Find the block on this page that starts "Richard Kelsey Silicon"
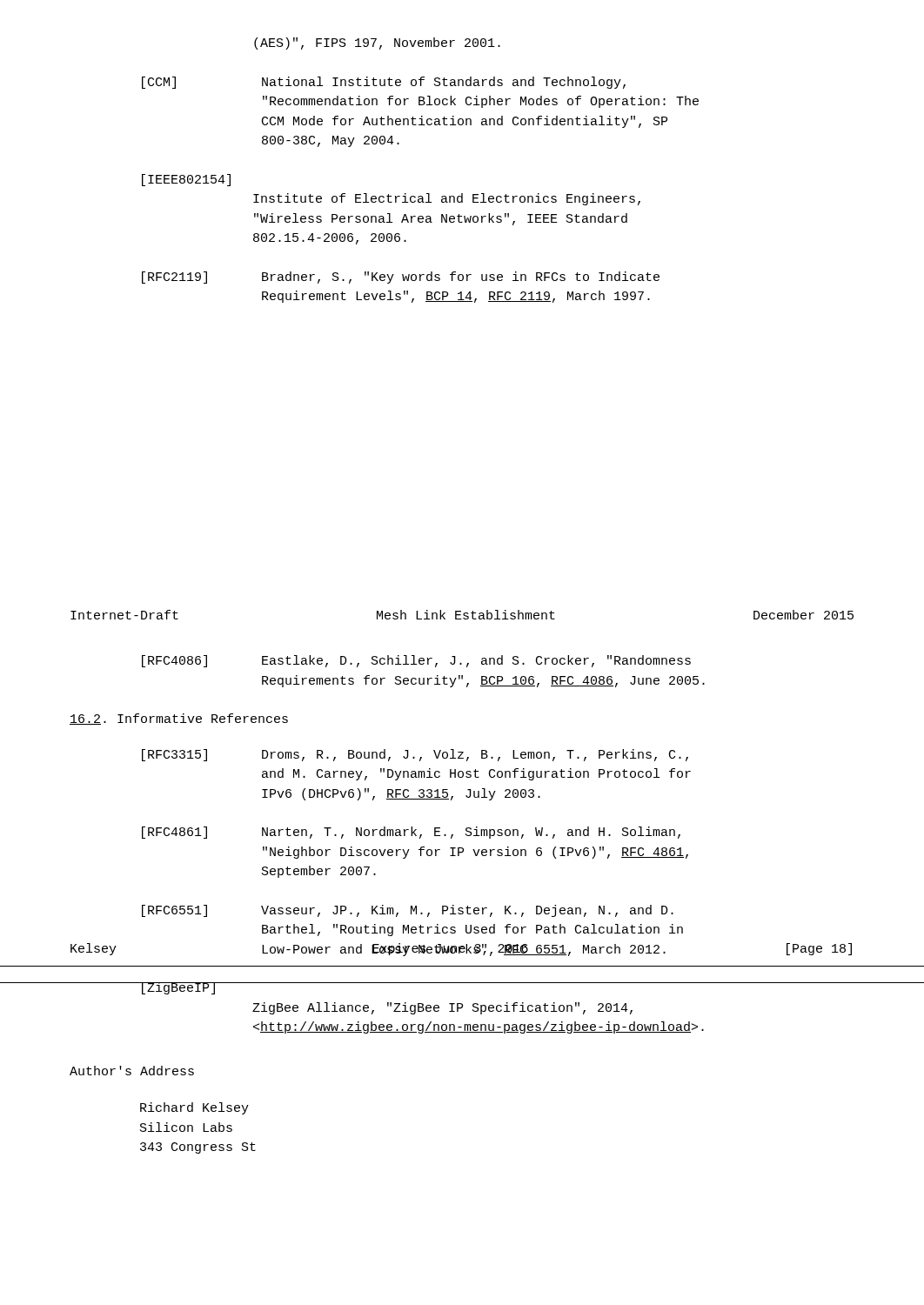 pos(198,1128)
